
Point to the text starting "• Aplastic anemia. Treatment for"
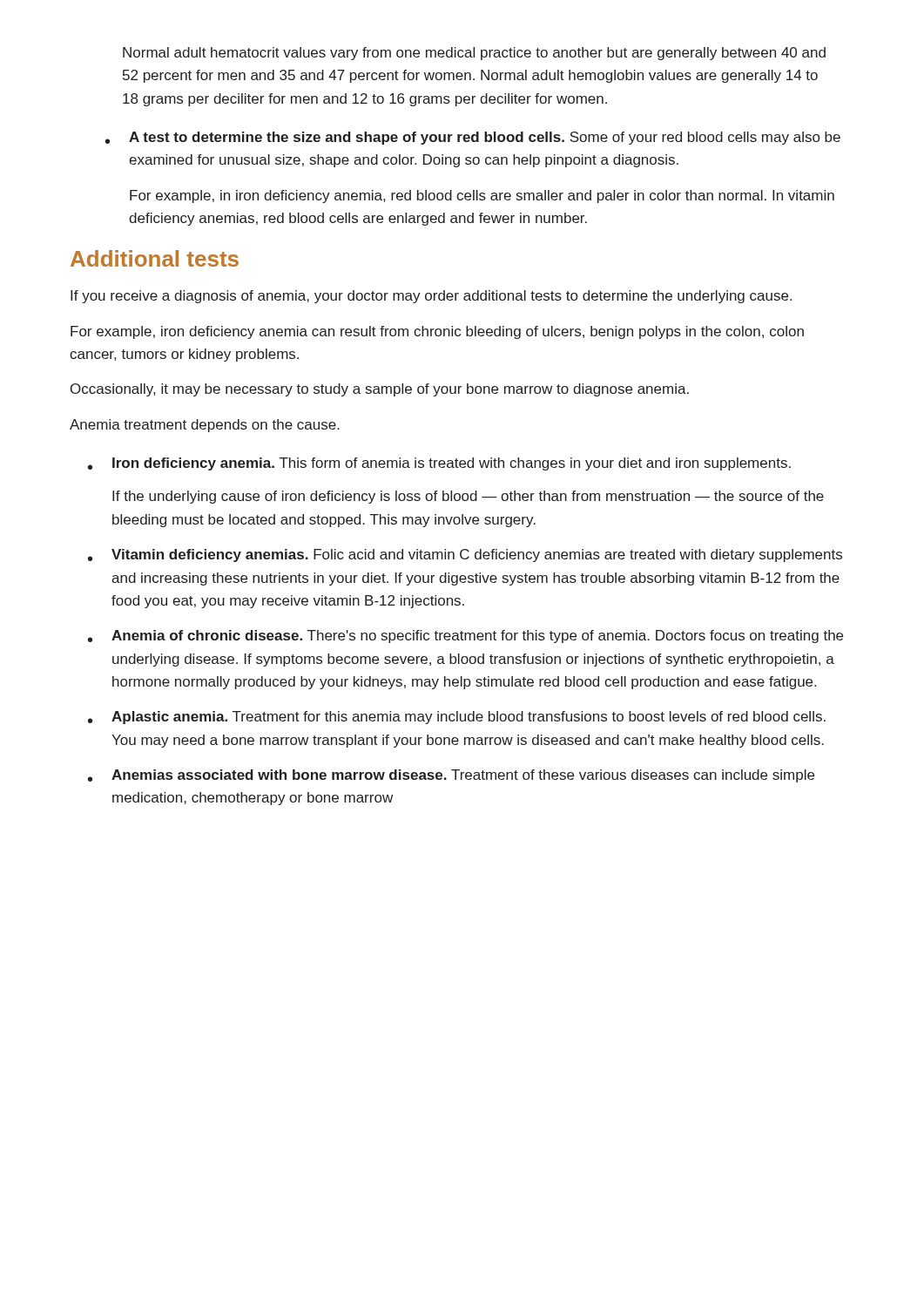coord(471,729)
